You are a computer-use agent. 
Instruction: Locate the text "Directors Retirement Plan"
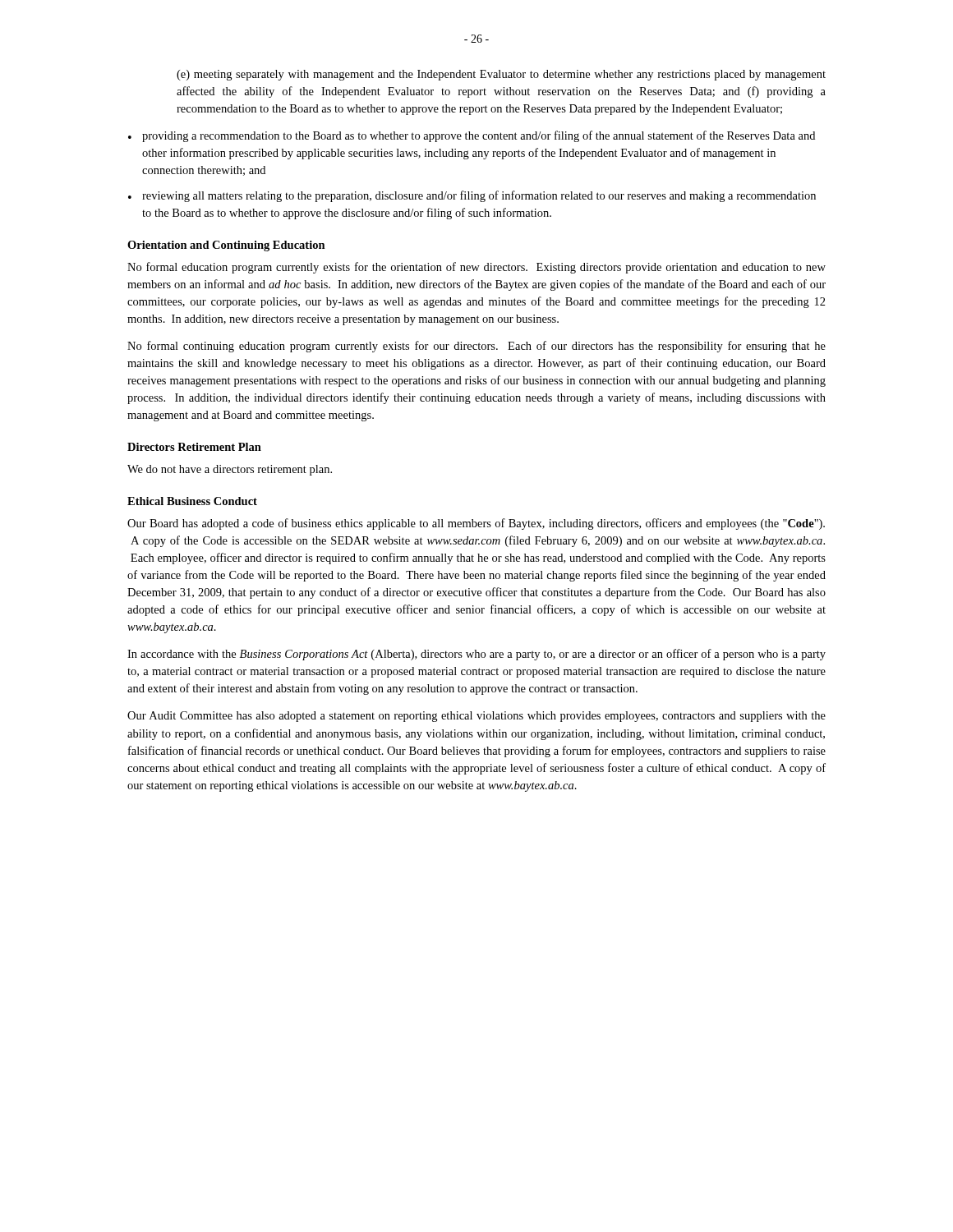(x=194, y=447)
